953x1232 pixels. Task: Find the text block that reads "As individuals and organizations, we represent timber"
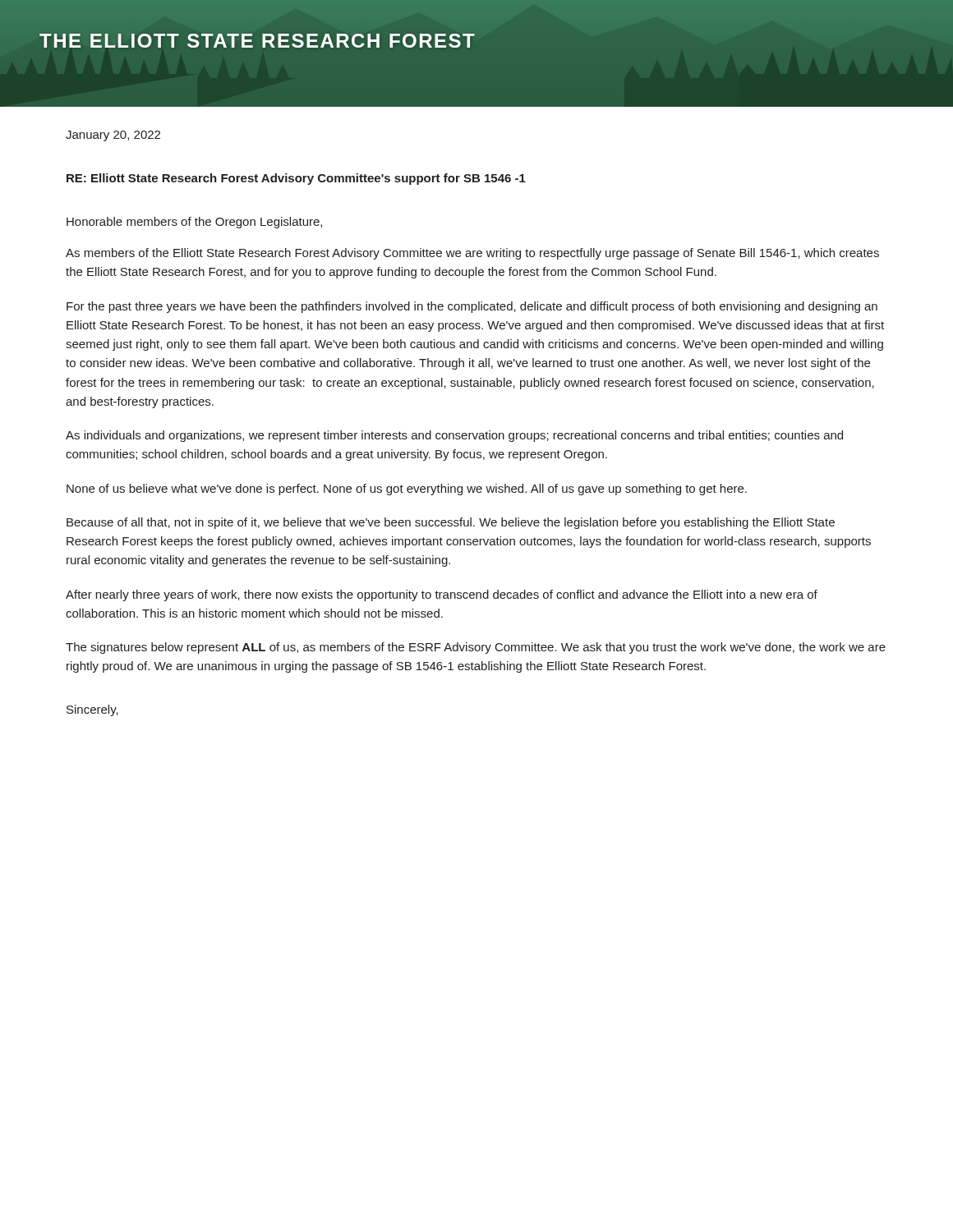pos(455,444)
